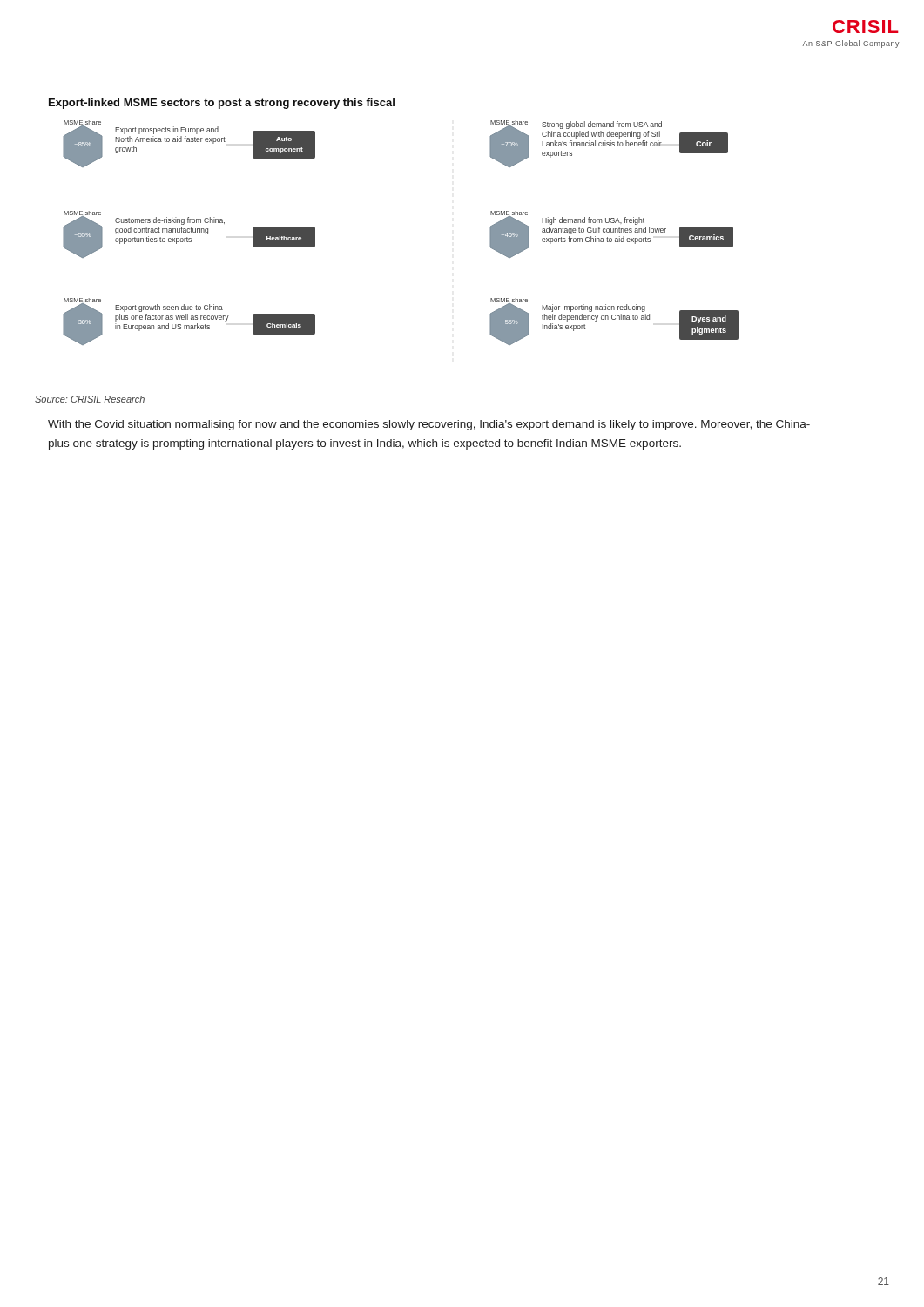Where is the passage that starts "With the Covid situation normalising"?
Viewport: 924px width, 1307px height.
pos(429,433)
